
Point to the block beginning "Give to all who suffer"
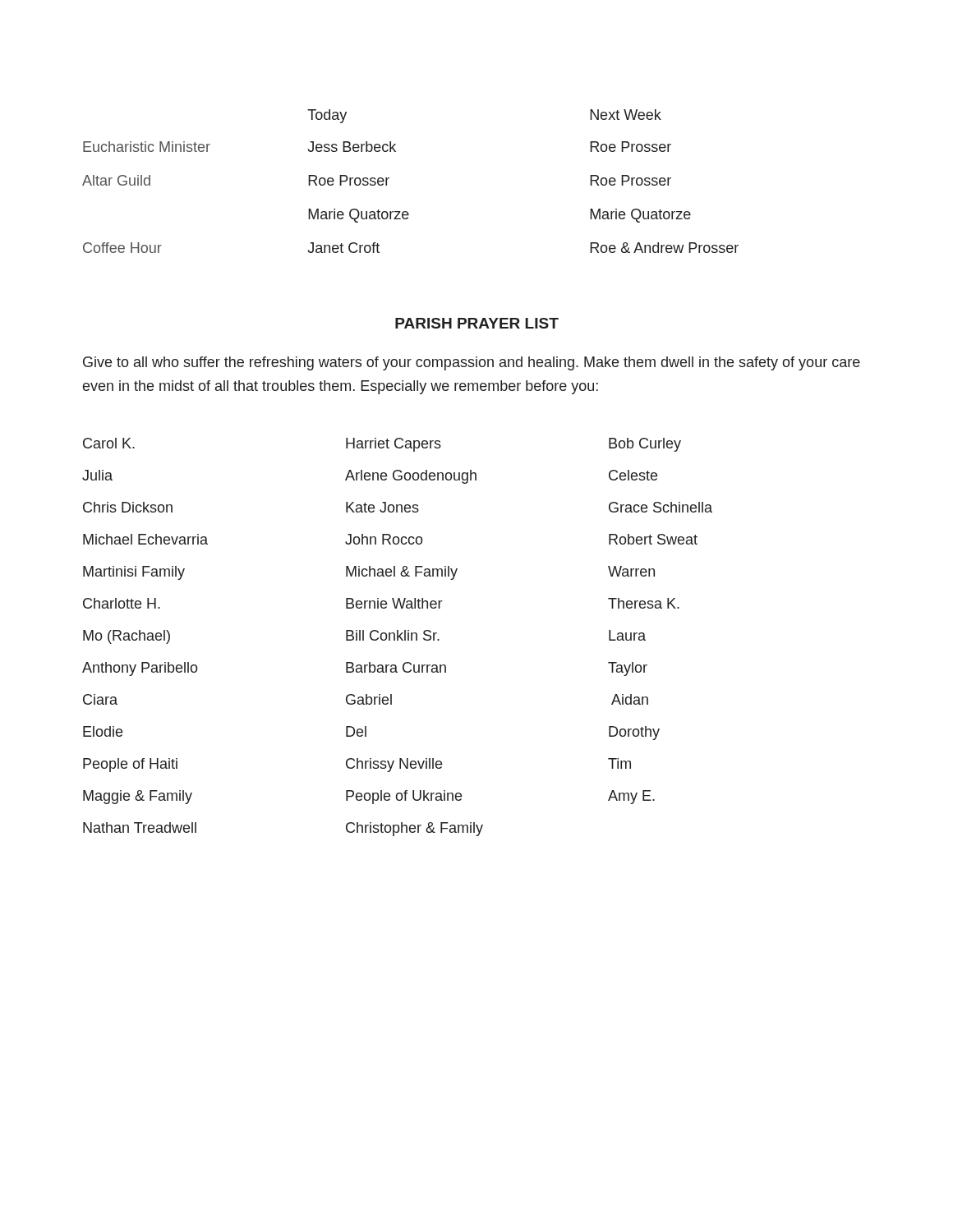[x=471, y=374]
